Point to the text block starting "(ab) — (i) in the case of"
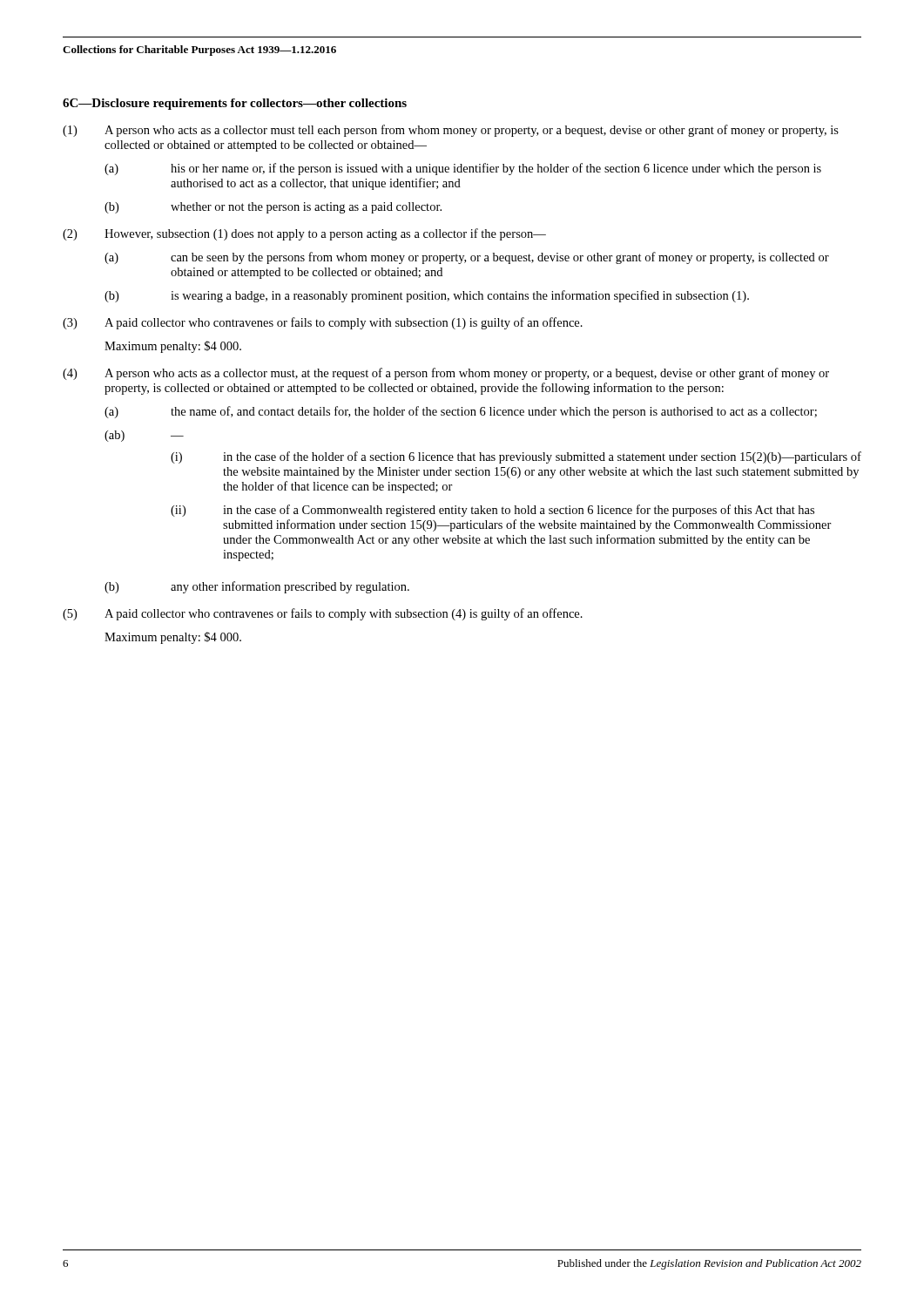This screenshot has width=924, height=1307. click(x=483, y=499)
